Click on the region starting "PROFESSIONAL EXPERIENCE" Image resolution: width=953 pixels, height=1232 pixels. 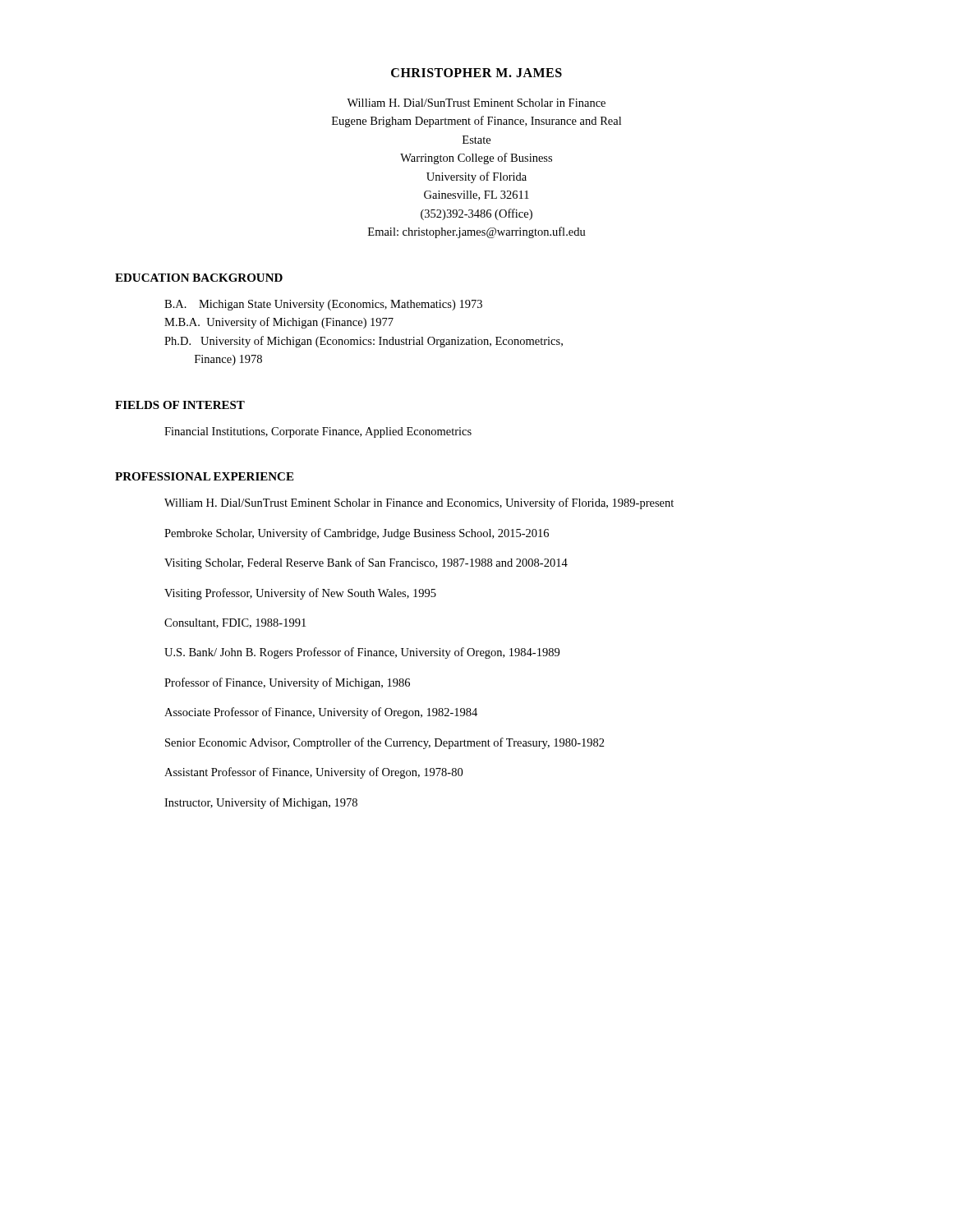pos(205,476)
